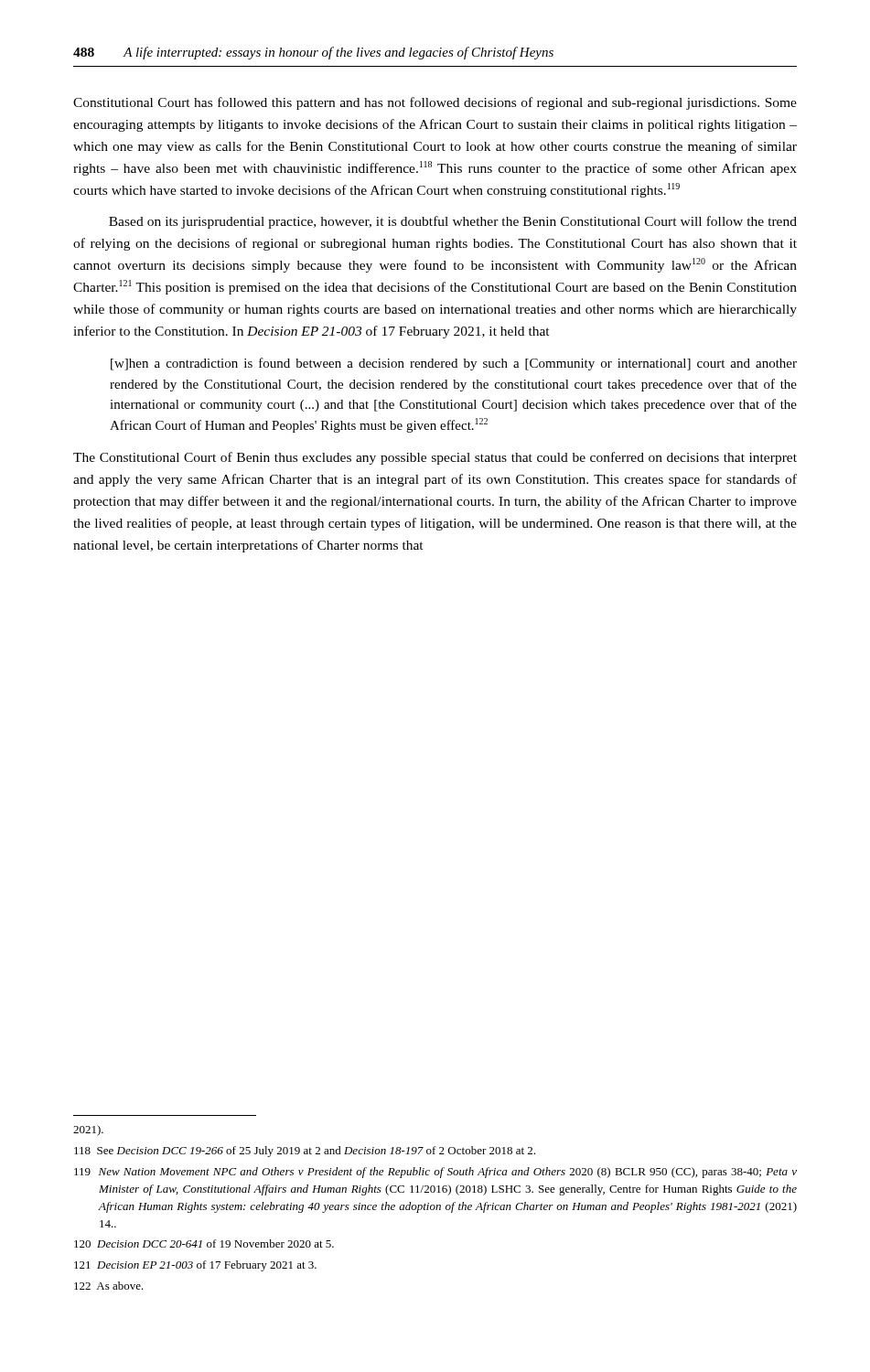Image resolution: width=870 pixels, height=1372 pixels.
Task: Find the text block that says "[w]hen a contradiction is found between"
Action: point(453,394)
